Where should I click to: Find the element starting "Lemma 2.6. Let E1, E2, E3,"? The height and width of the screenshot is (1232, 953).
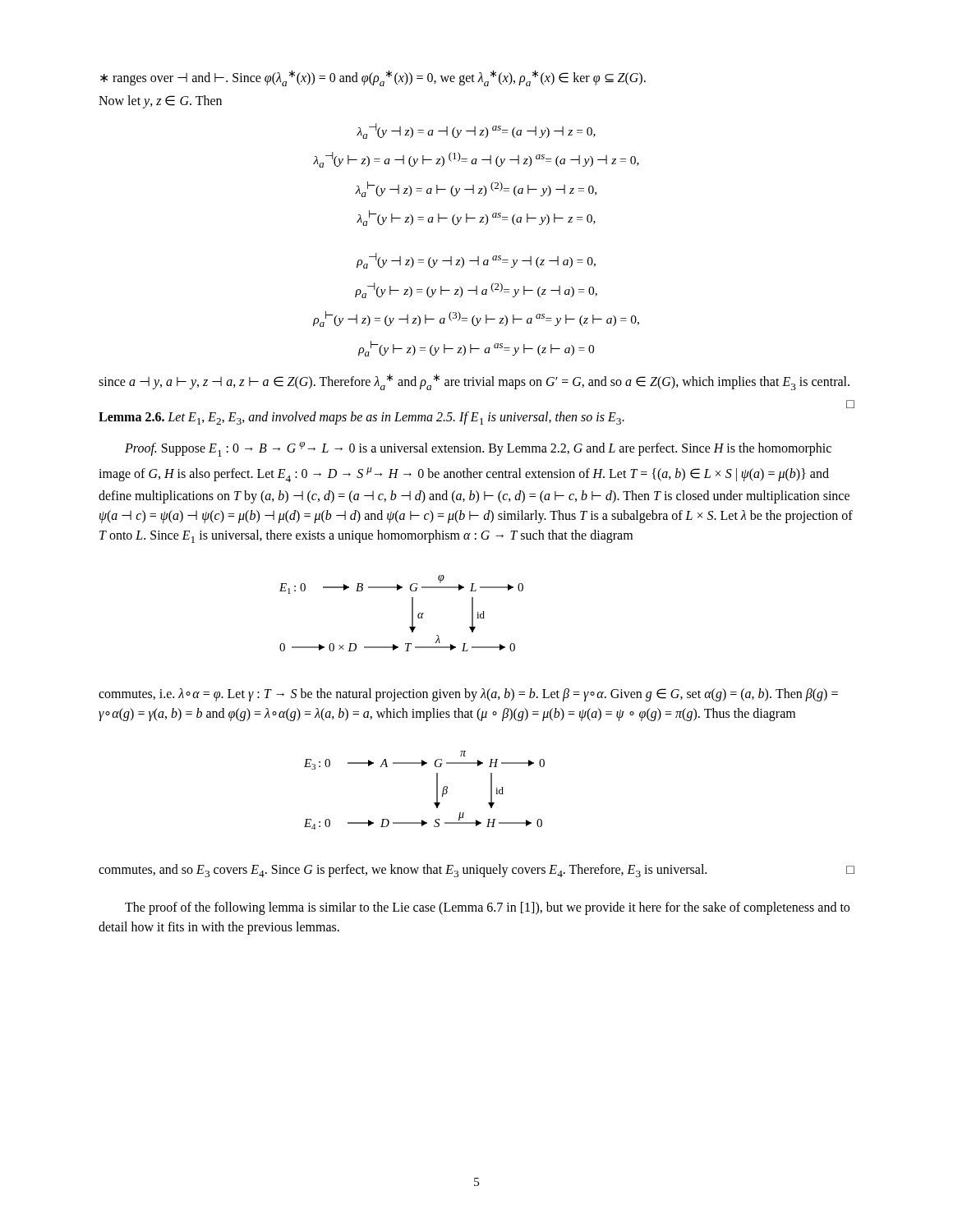362,419
